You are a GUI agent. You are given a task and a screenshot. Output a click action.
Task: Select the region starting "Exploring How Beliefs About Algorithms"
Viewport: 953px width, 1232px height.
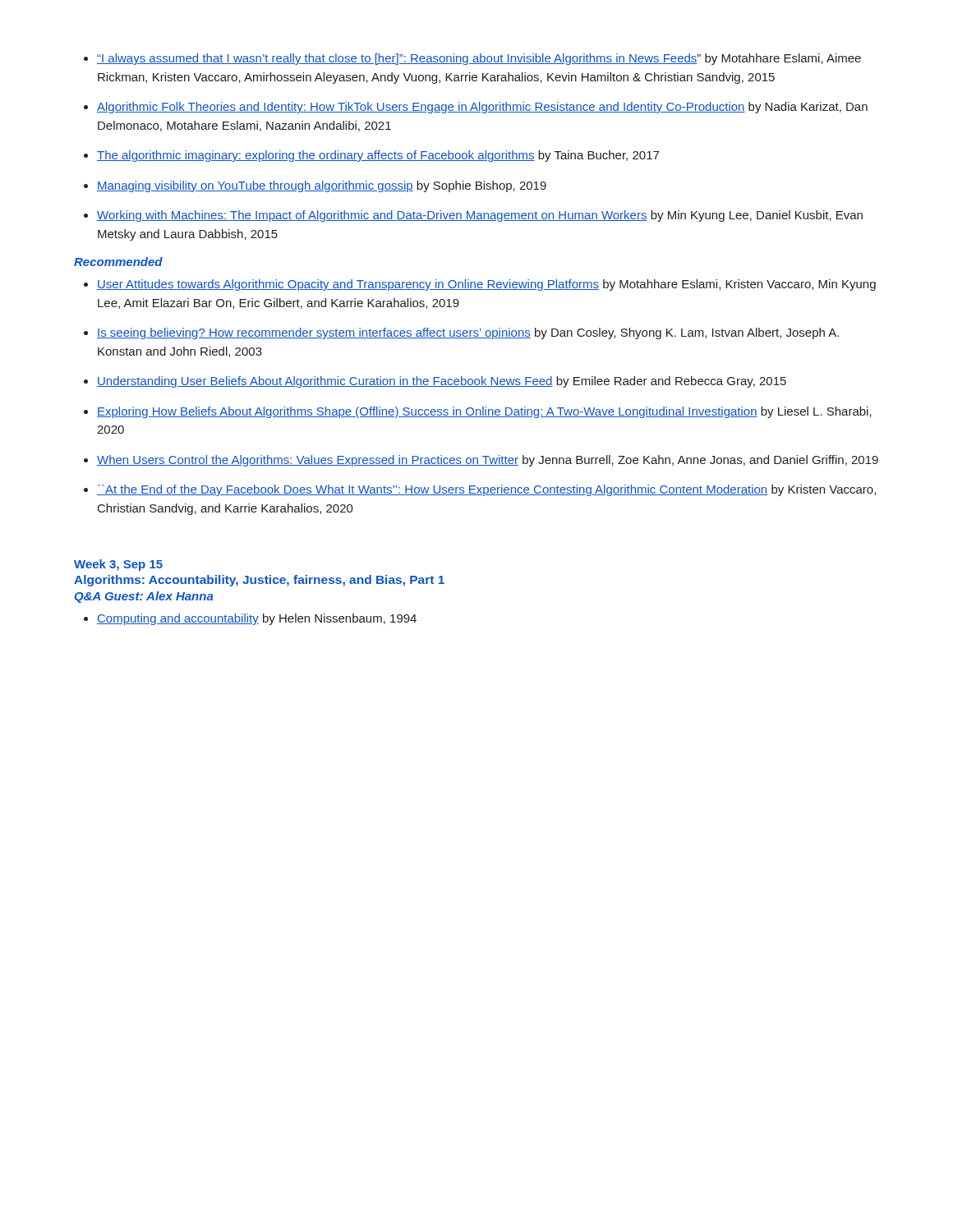point(485,420)
